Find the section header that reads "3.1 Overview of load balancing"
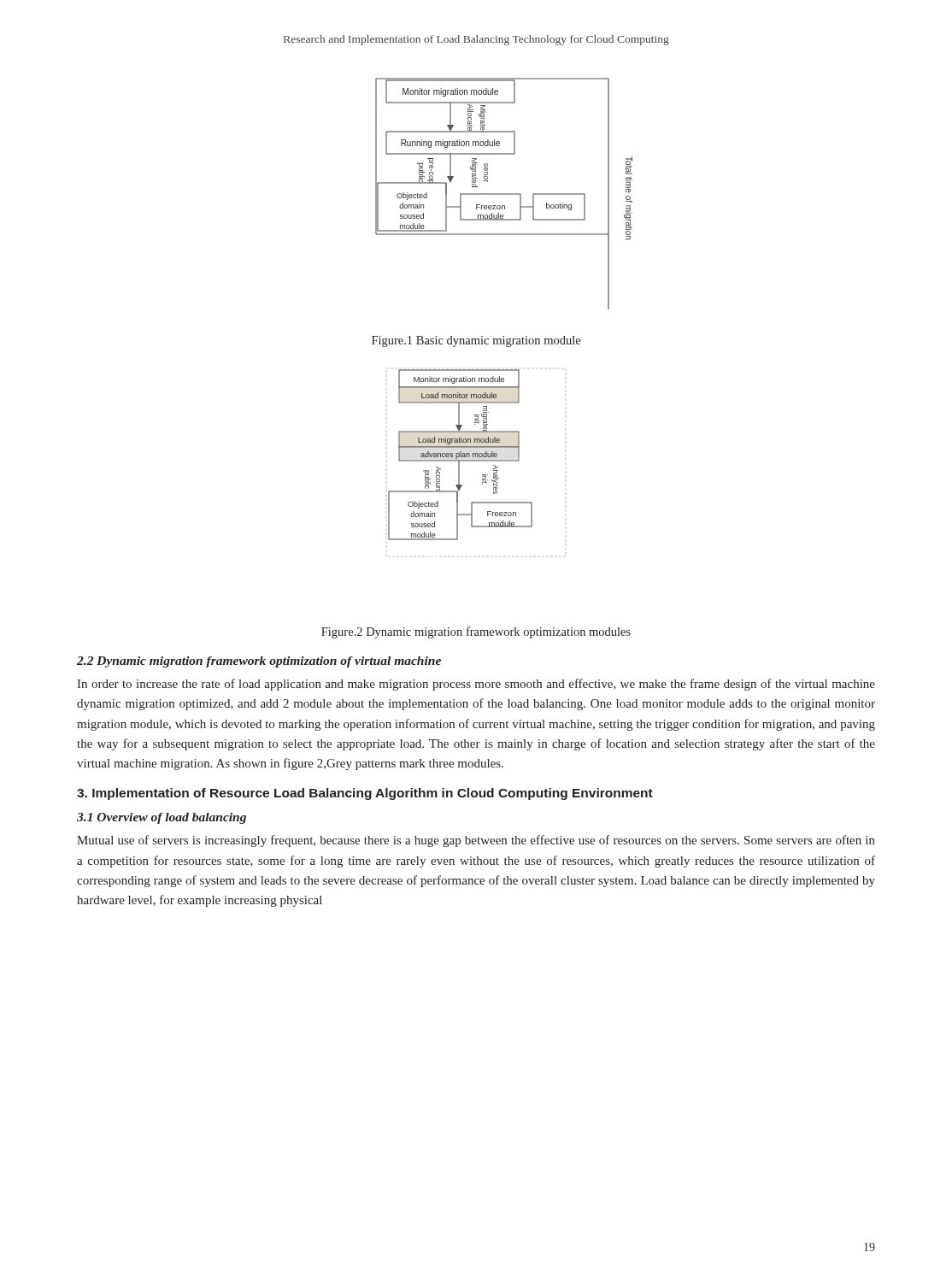Viewport: 952px width, 1282px height. (162, 817)
